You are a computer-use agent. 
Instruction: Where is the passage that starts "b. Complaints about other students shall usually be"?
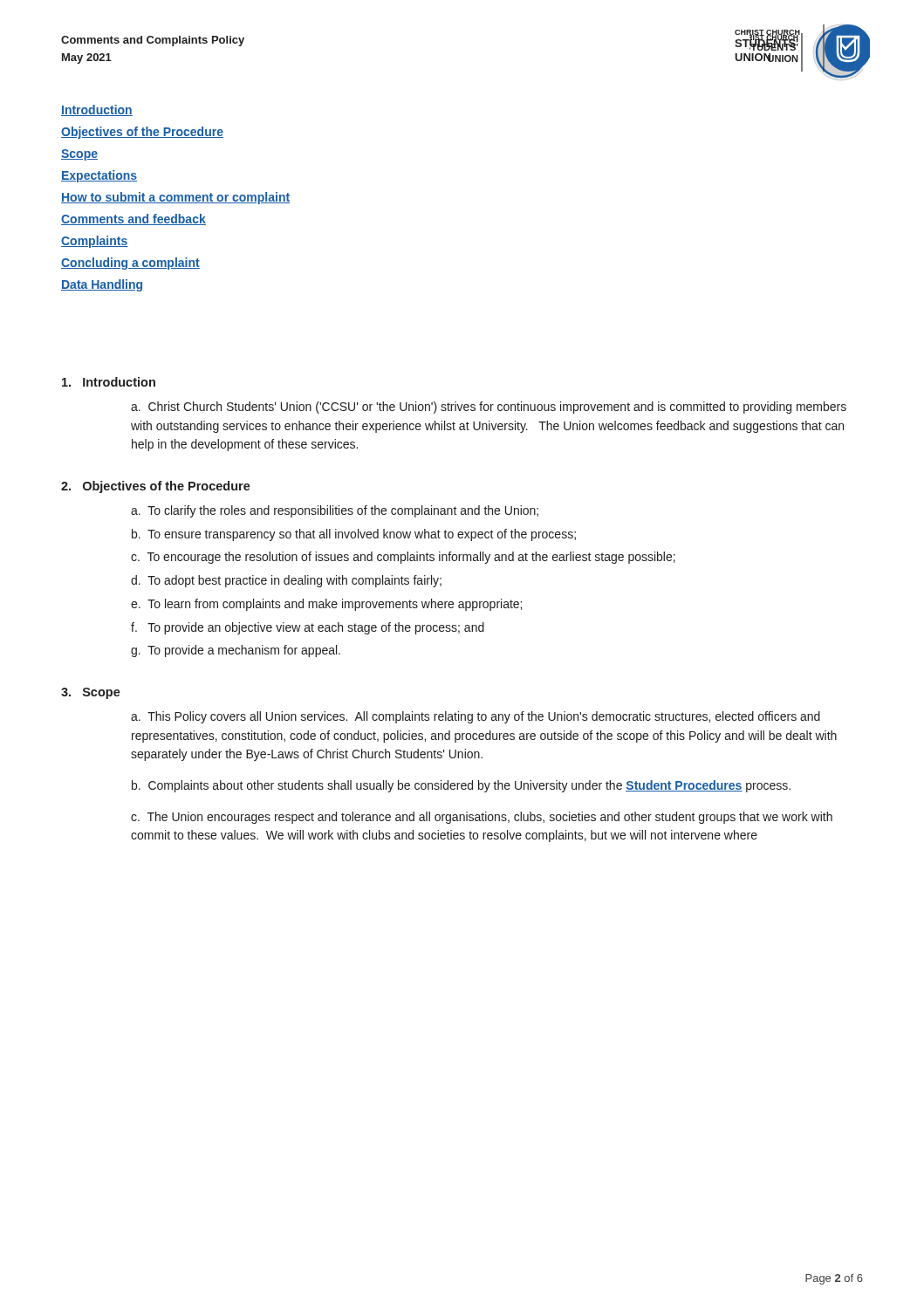[x=461, y=785]
